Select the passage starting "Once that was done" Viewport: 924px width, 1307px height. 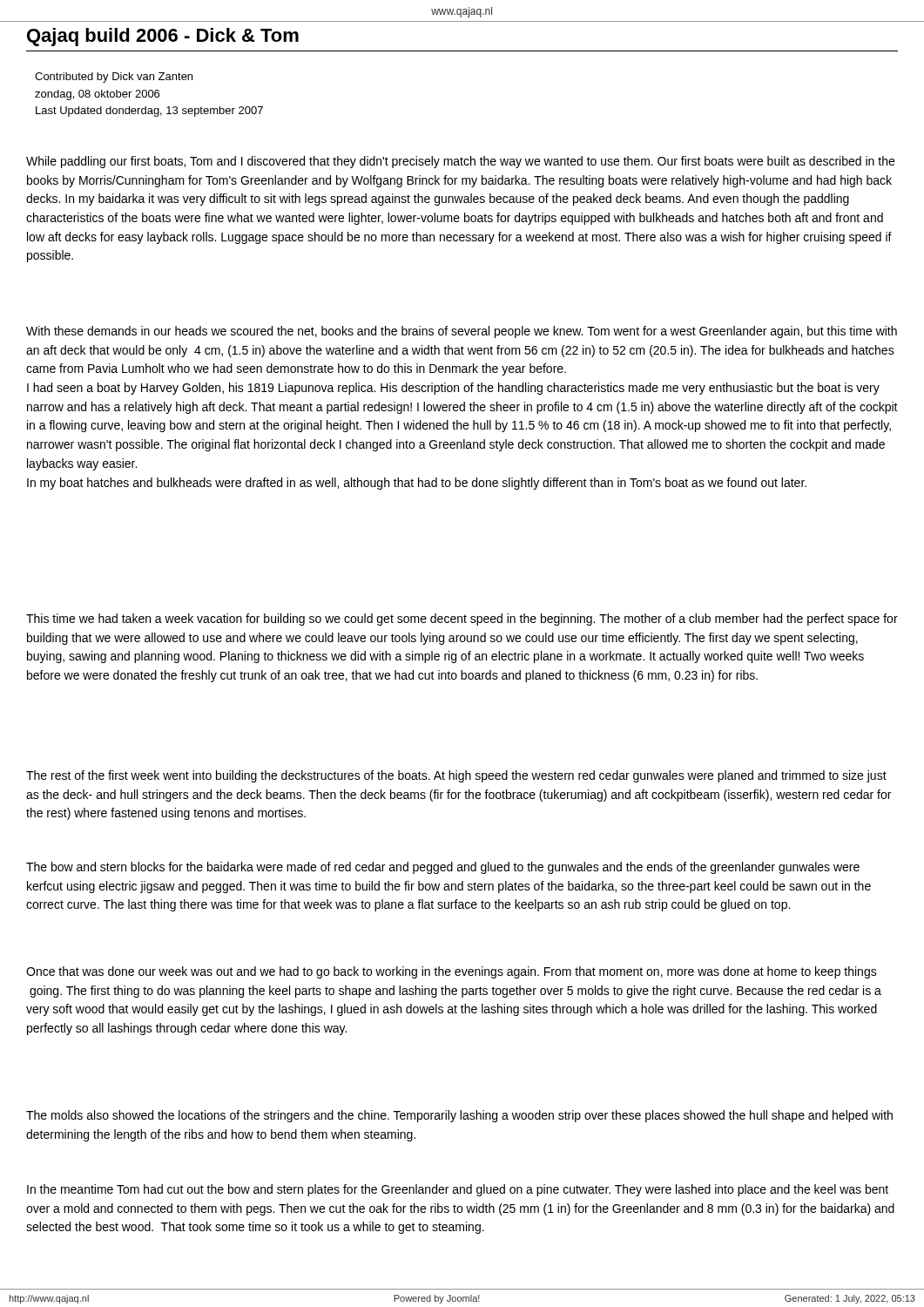454,1000
